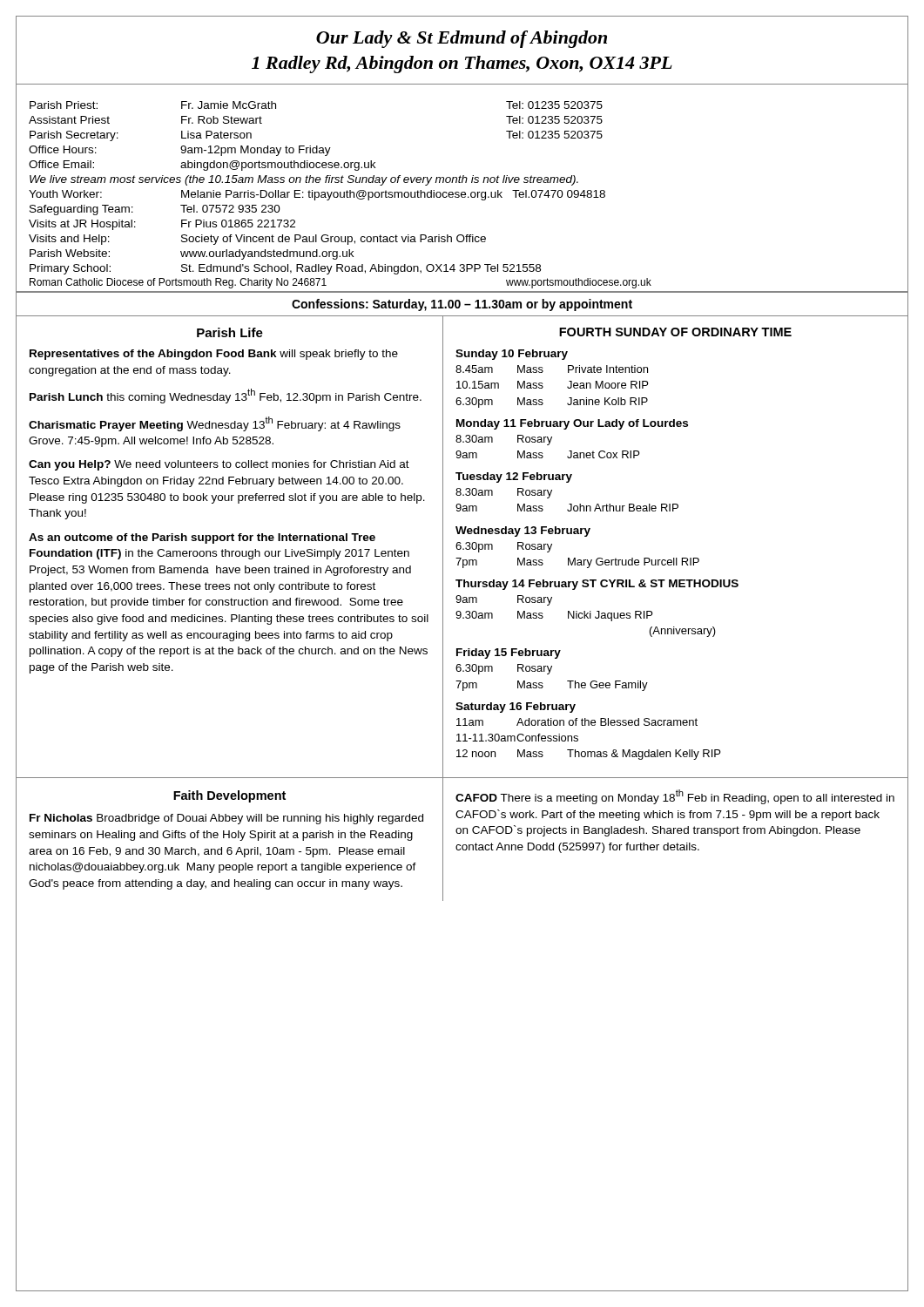Find the section header on this page that starts "Monday 11 February Our"
Image resolution: width=924 pixels, height=1307 pixels.
(572, 424)
